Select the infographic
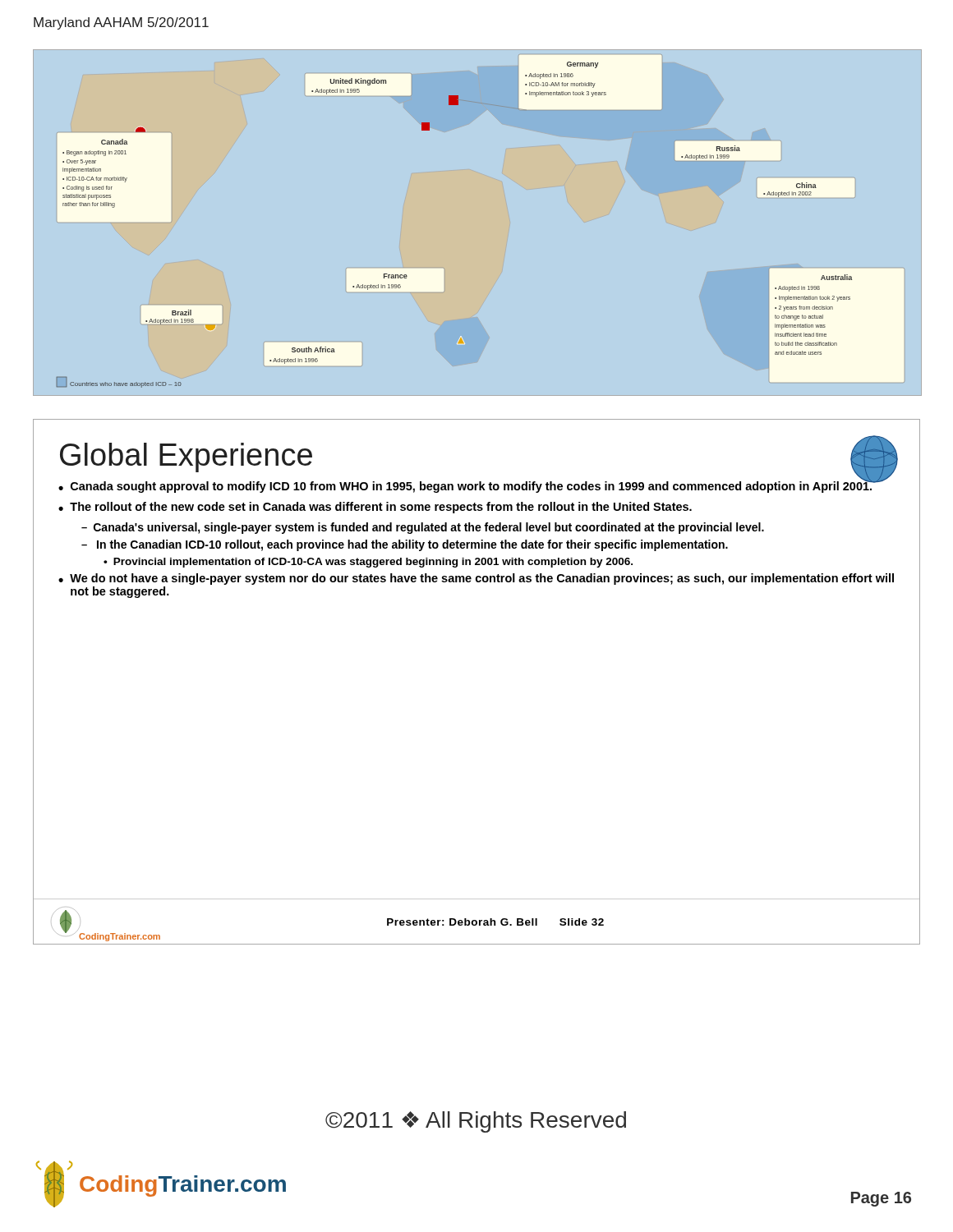 pyautogui.click(x=476, y=682)
